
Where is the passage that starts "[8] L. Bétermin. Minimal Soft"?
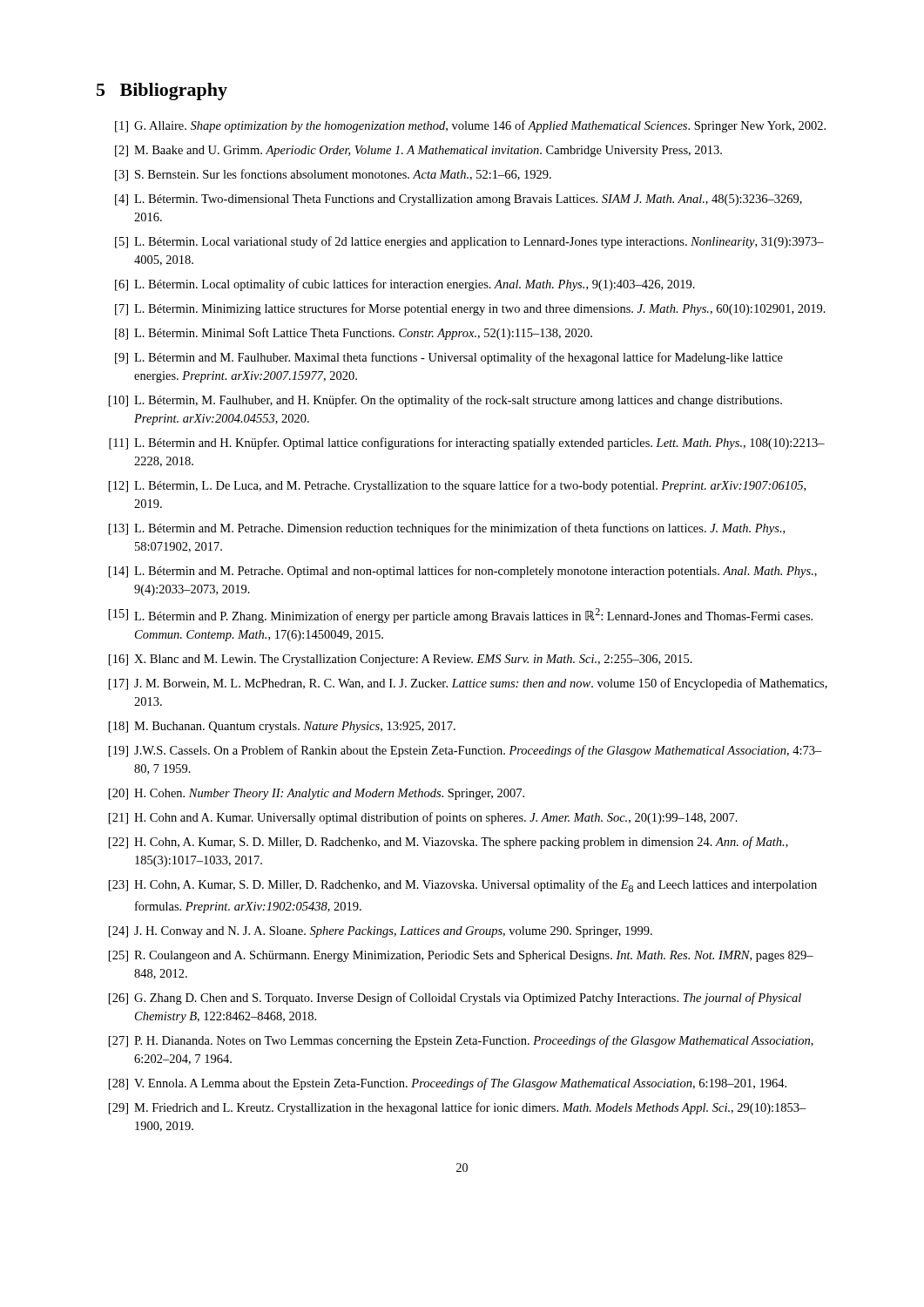(x=462, y=333)
